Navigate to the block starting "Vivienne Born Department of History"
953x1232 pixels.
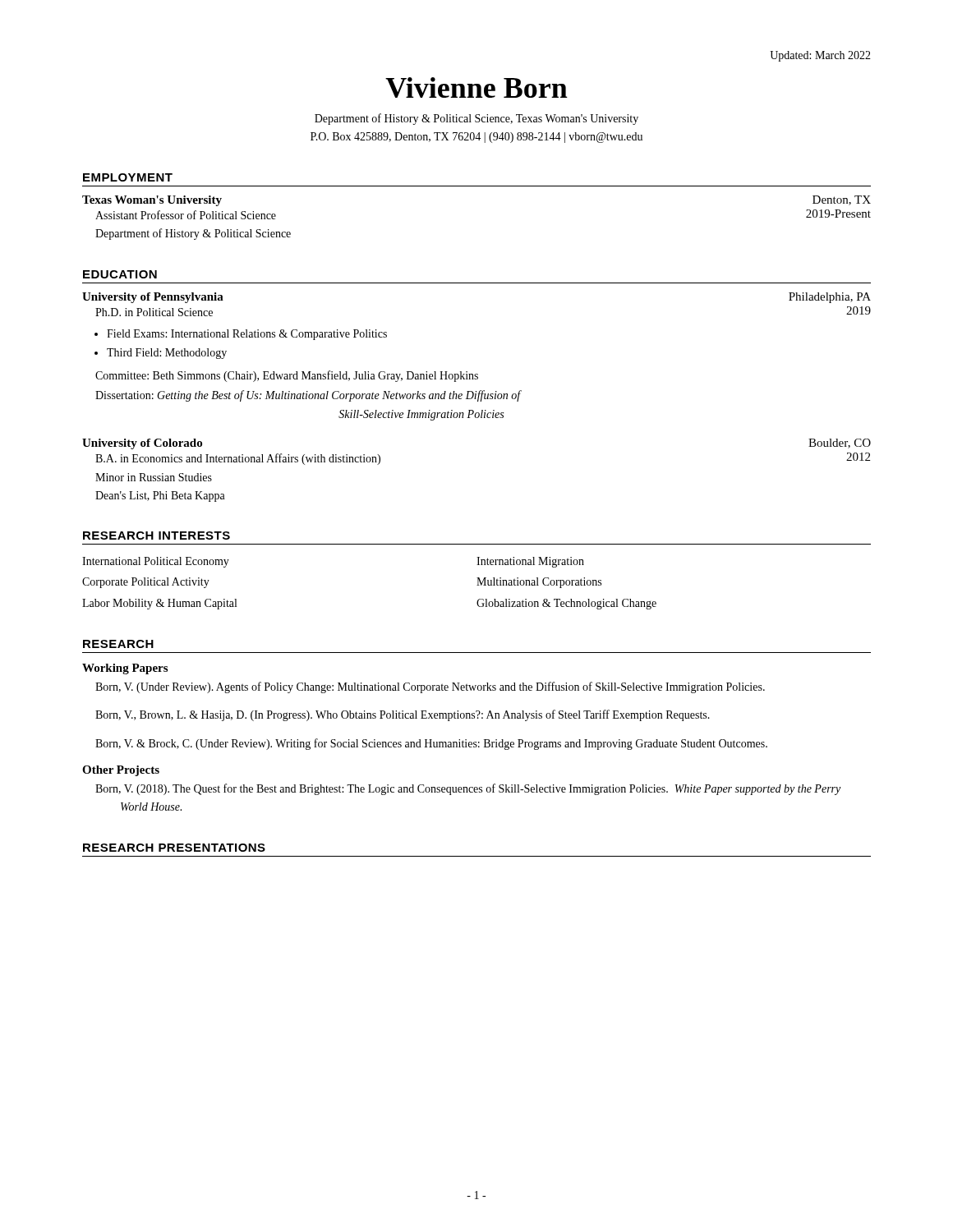(x=476, y=109)
